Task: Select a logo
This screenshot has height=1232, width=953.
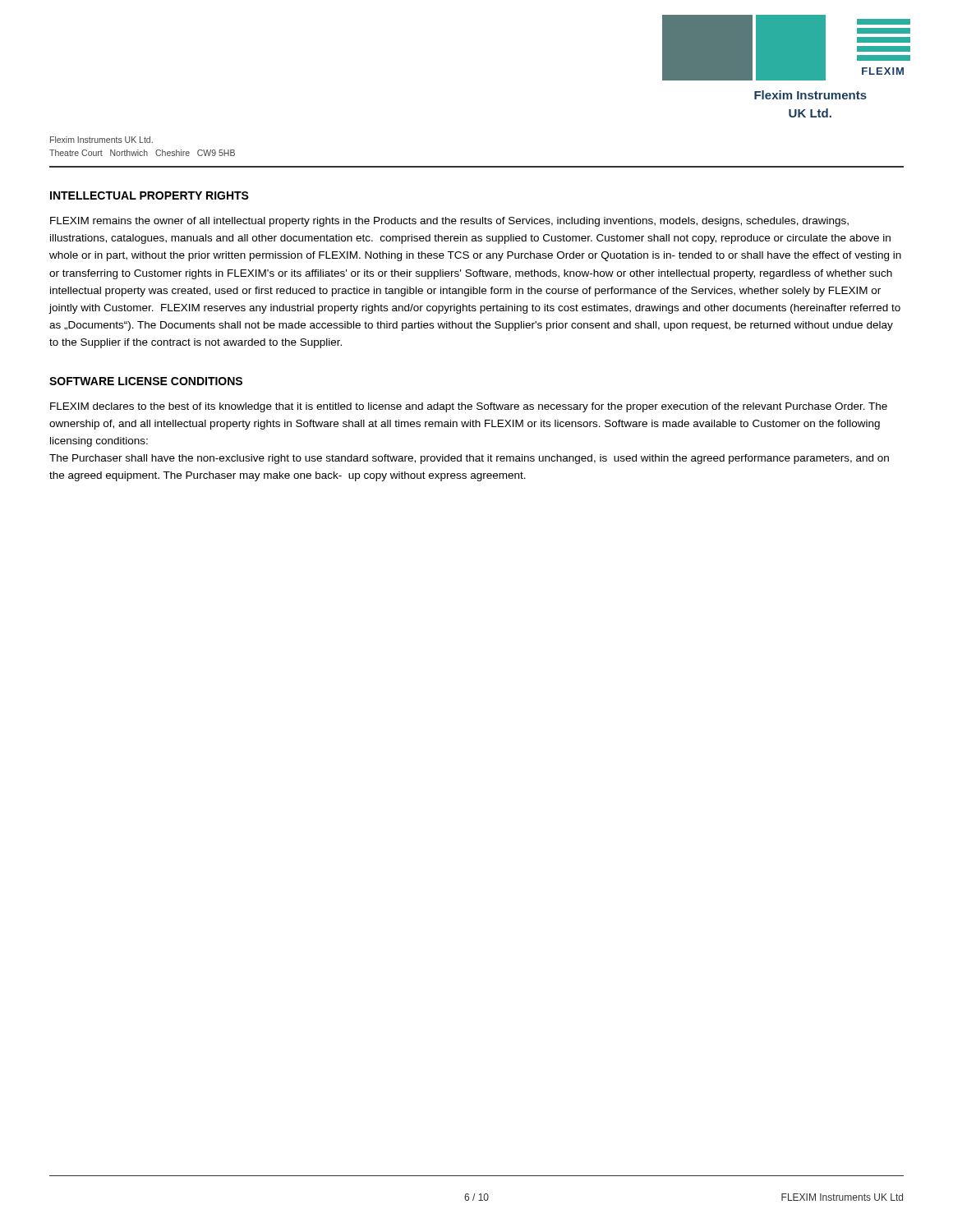Action: (883, 48)
